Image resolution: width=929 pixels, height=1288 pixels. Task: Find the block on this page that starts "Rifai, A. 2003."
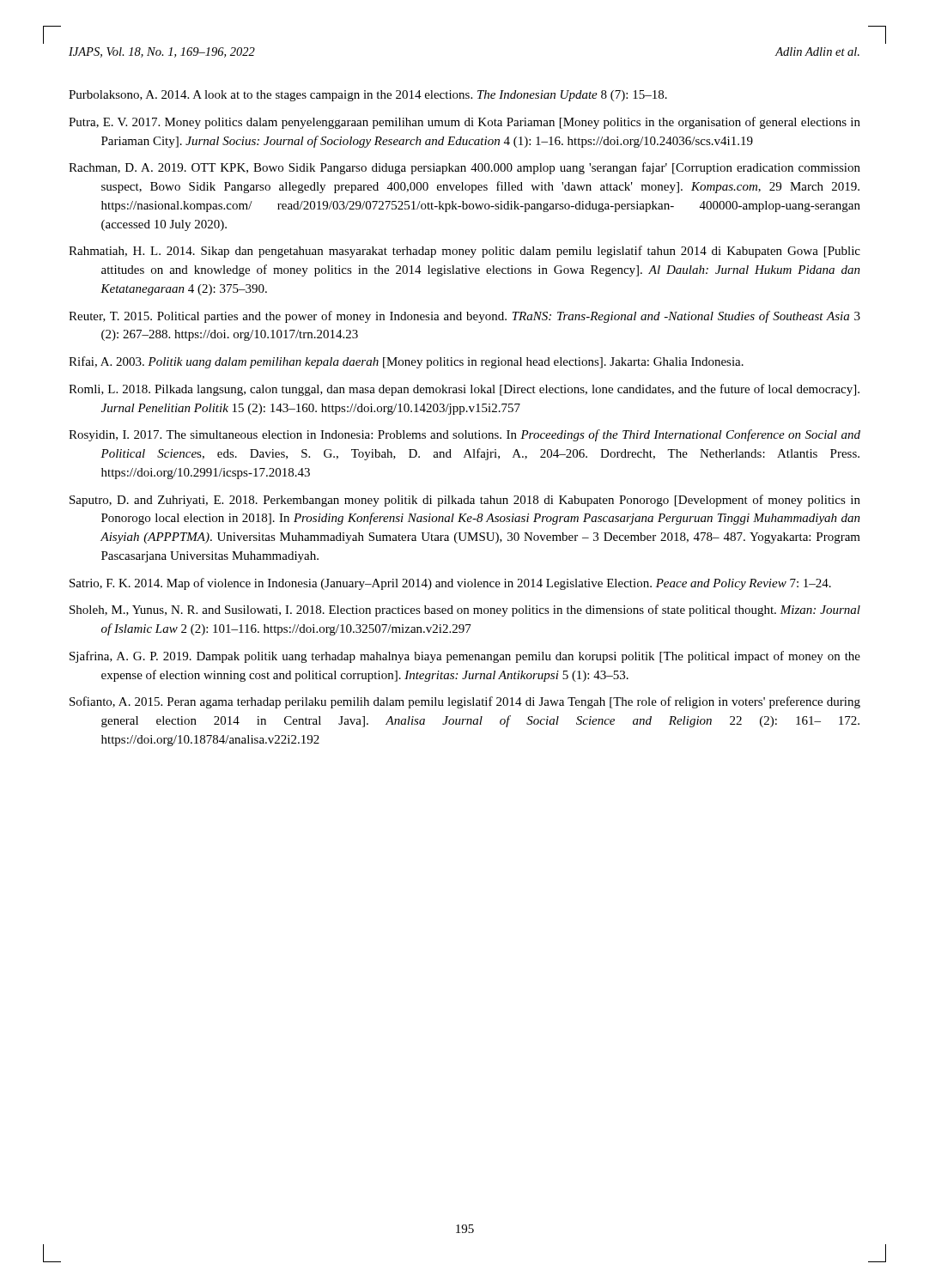[464, 362]
